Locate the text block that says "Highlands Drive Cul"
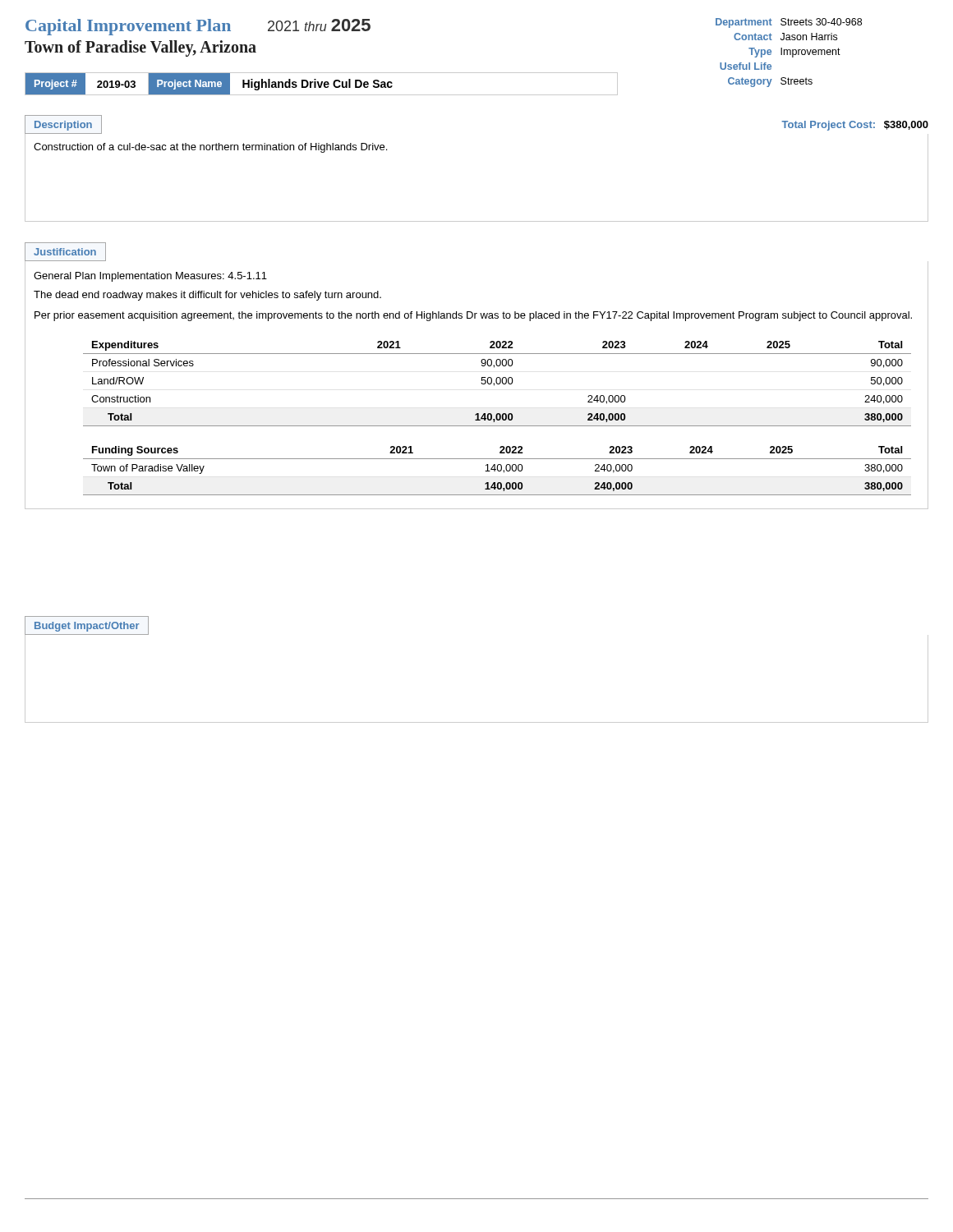Image resolution: width=953 pixels, height=1232 pixels. tap(317, 84)
